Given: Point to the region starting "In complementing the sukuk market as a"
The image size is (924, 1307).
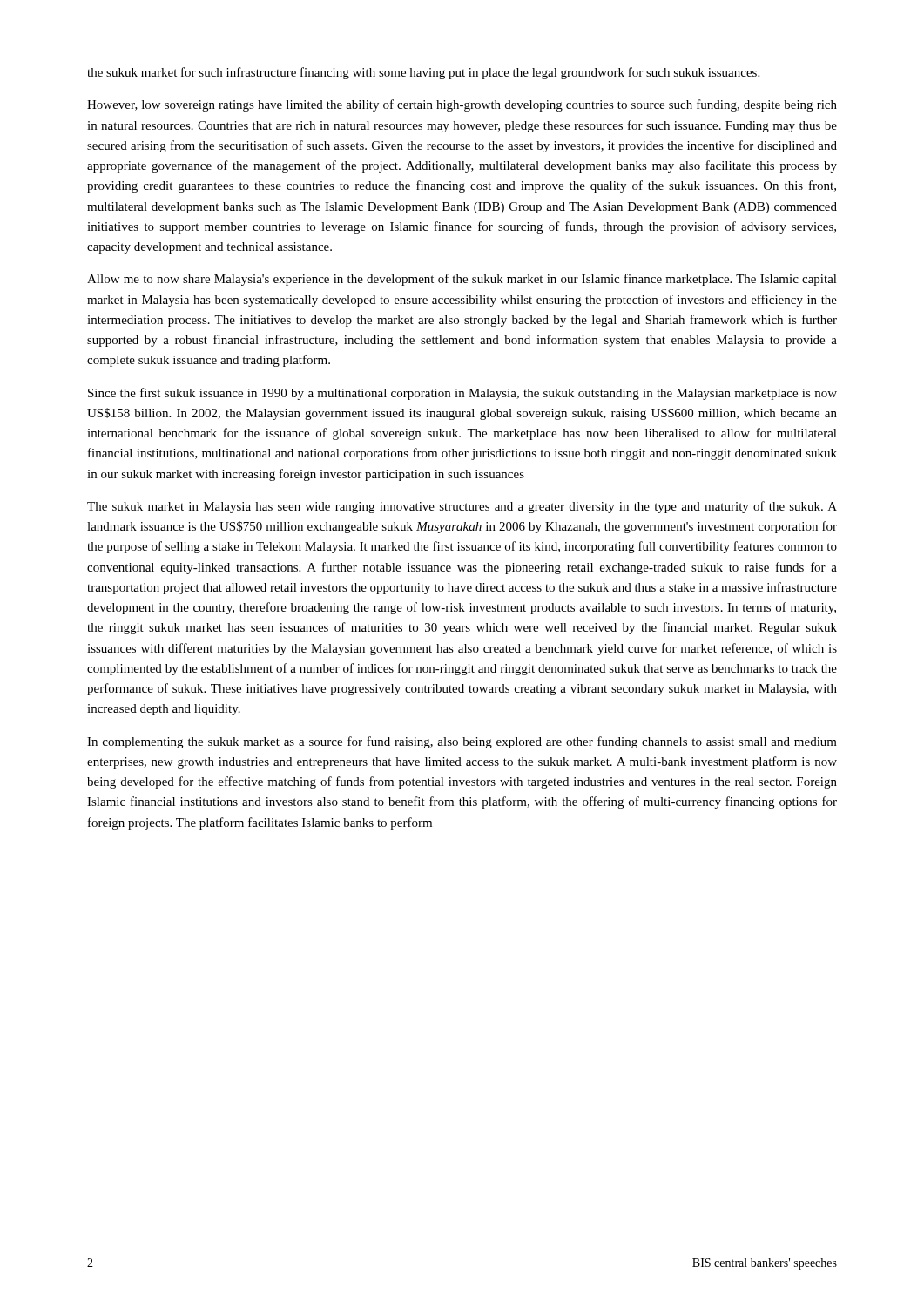Looking at the screenshot, I should tap(462, 782).
